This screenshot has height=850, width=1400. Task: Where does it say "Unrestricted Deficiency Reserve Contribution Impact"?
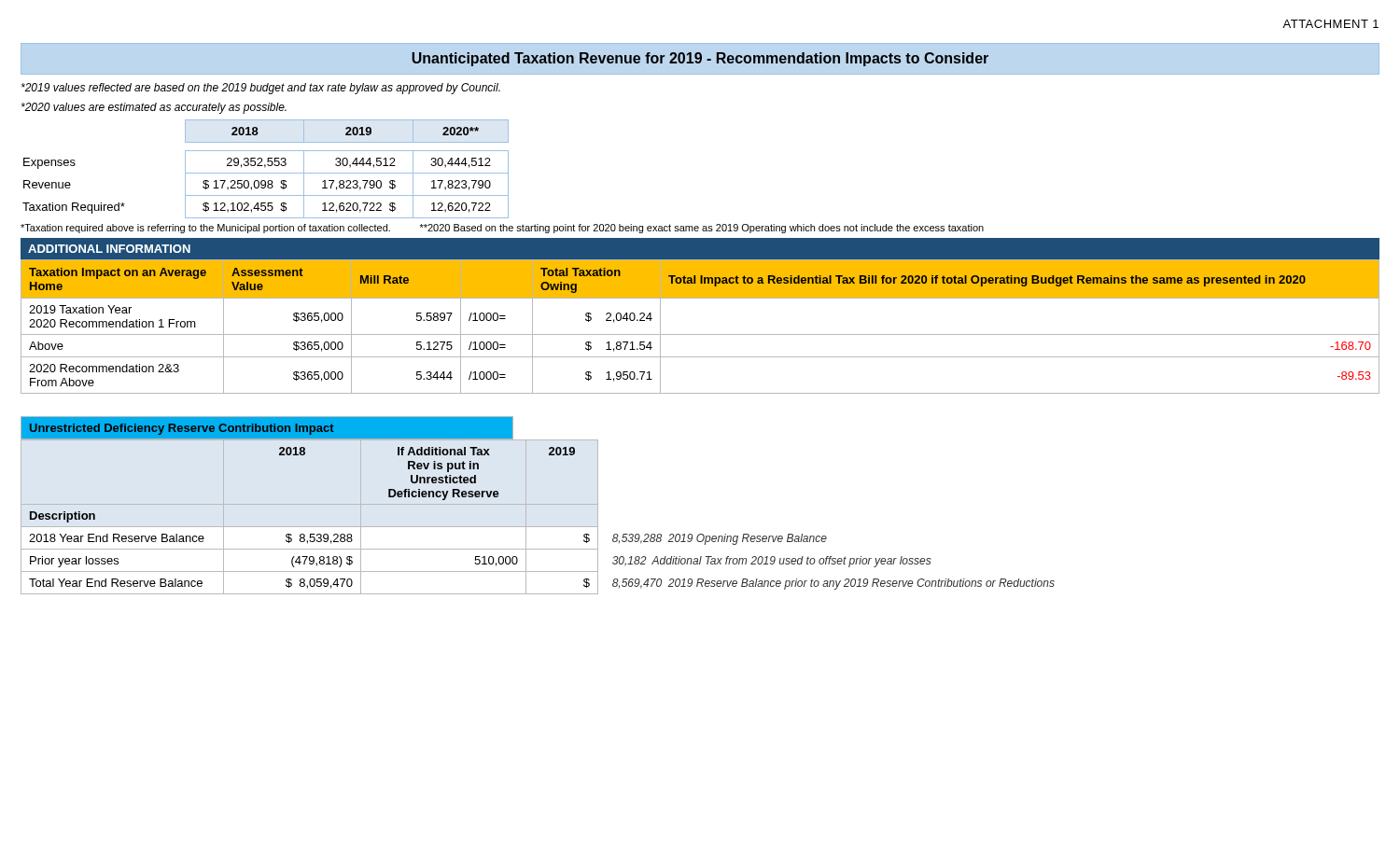(267, 428)
